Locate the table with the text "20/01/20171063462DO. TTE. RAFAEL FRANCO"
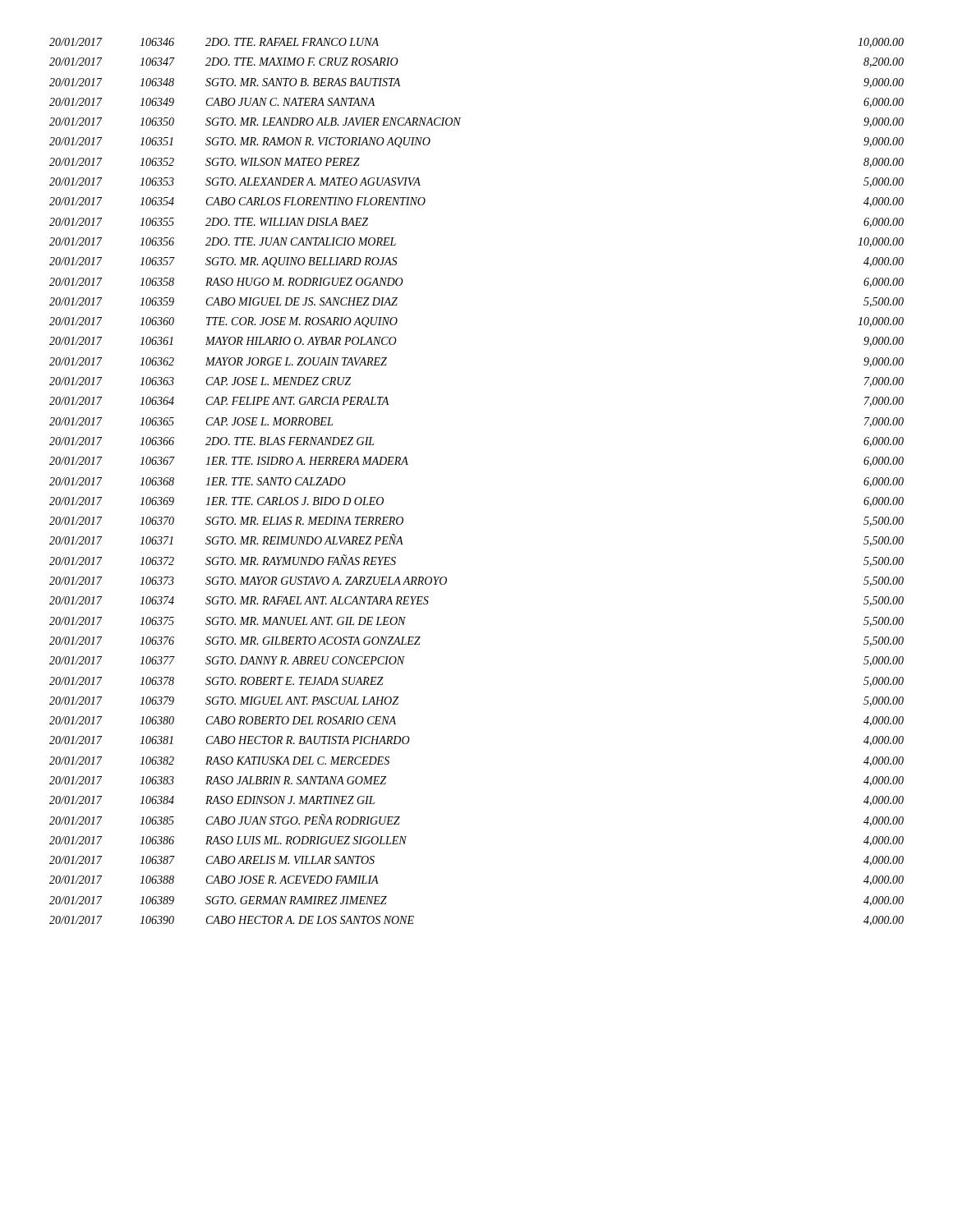This screenshot has width=953, height=1232. [476, 482]
